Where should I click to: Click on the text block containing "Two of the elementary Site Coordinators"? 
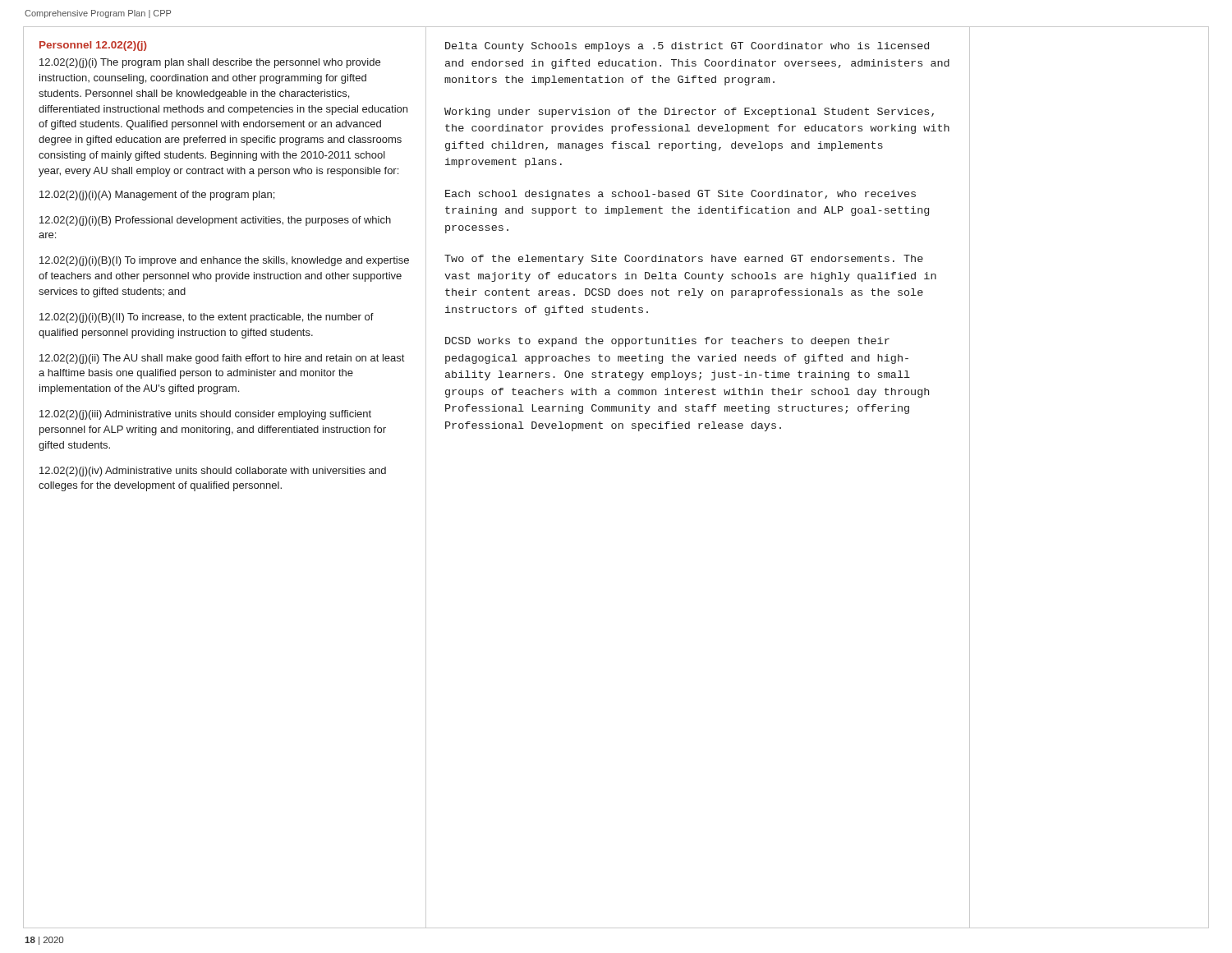(x=691, y=285)
